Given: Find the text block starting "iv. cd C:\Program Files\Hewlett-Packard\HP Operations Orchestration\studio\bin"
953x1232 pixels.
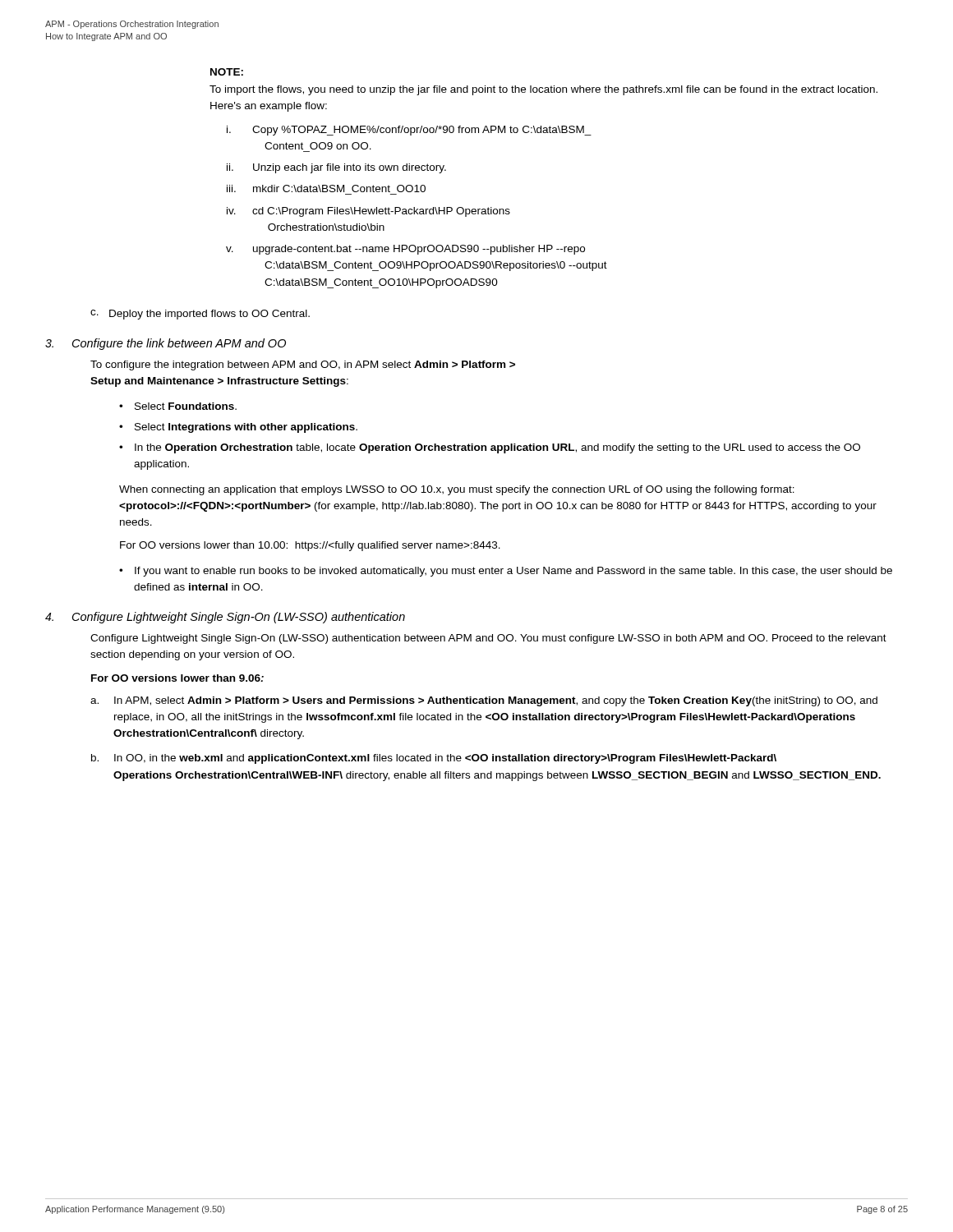Looking at the screenshot, I should tap(368, 212).
